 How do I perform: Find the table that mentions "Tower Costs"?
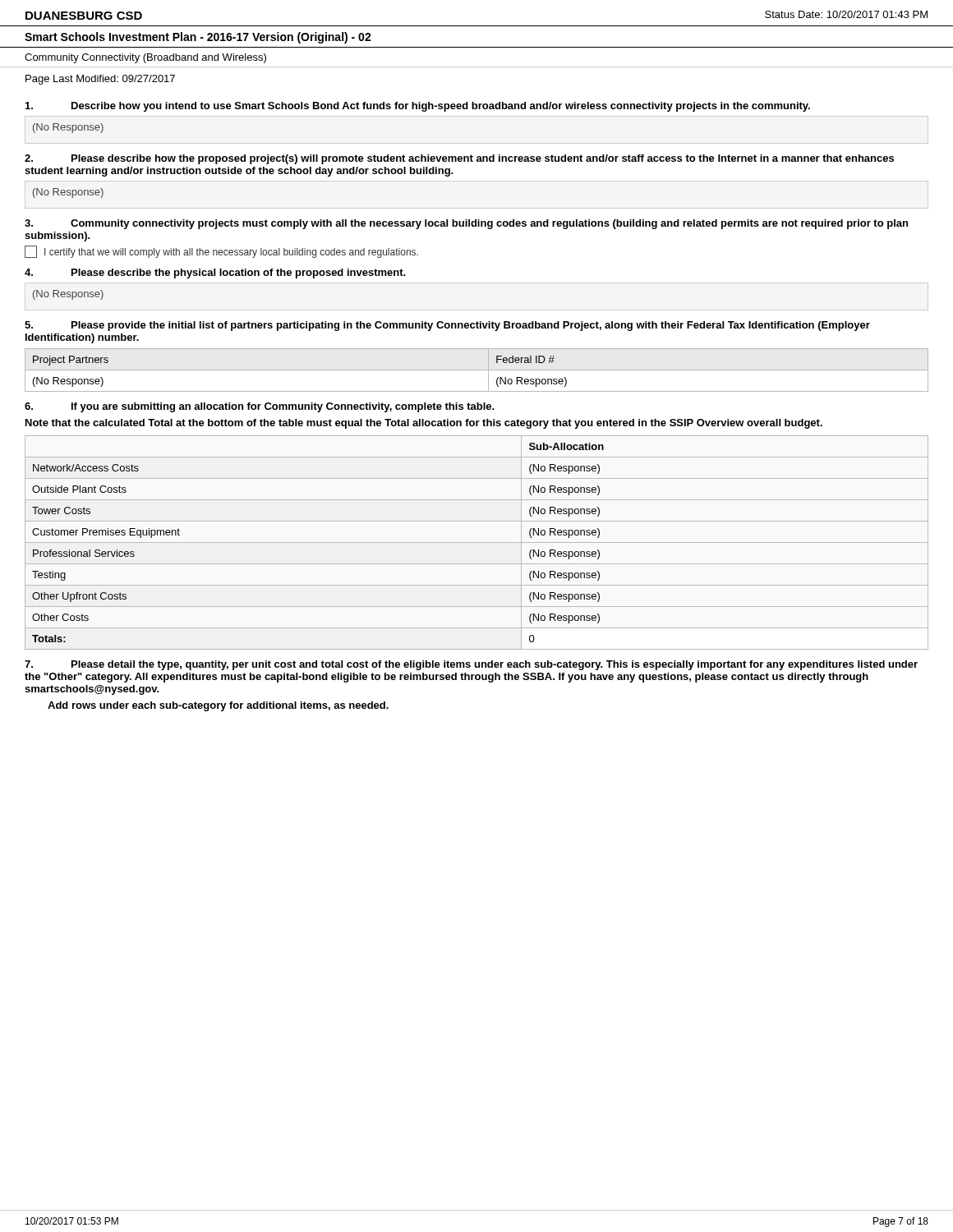click(x=476, y=542)
